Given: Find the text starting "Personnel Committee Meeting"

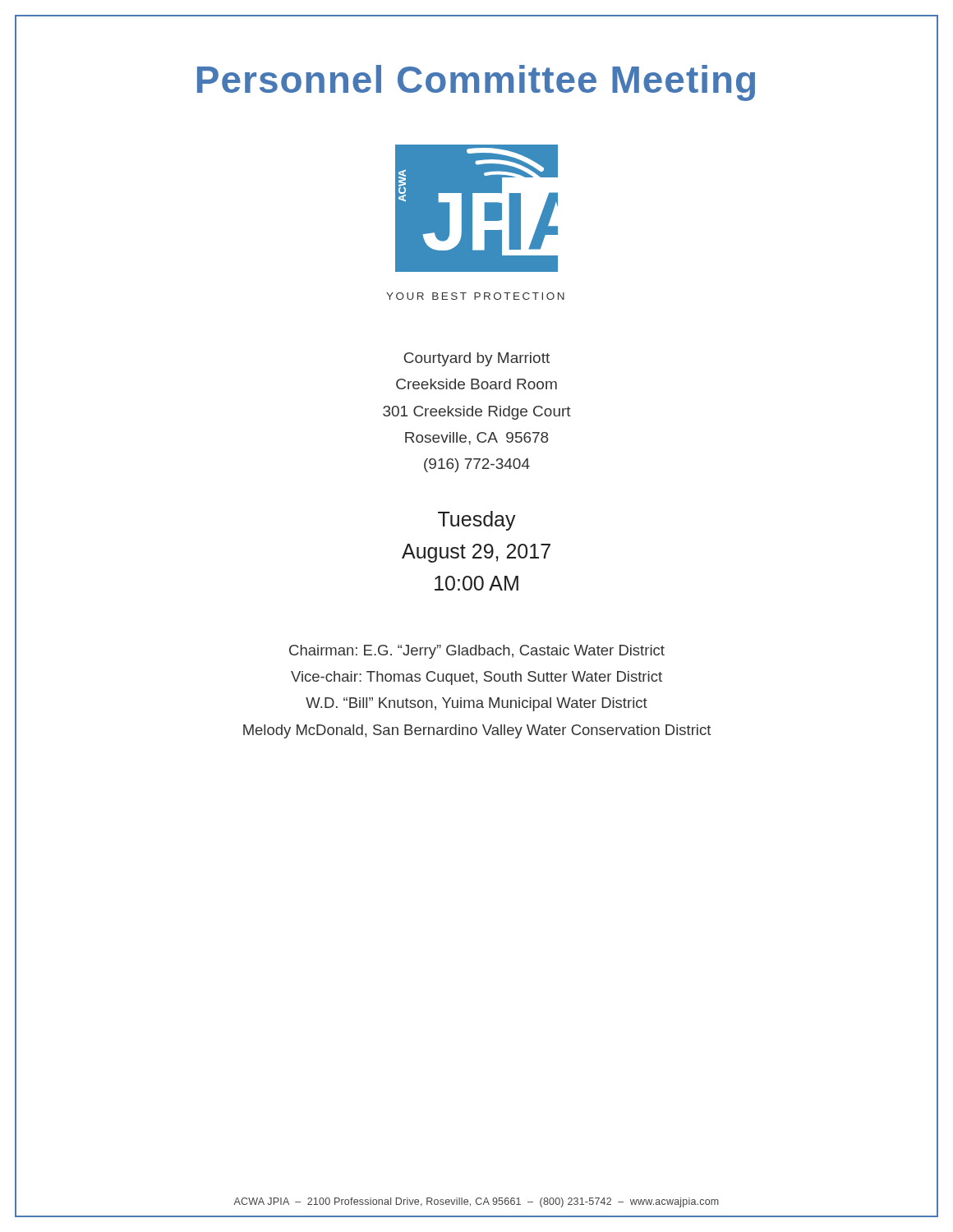Looking at the screenshot, I should point(476,80).
